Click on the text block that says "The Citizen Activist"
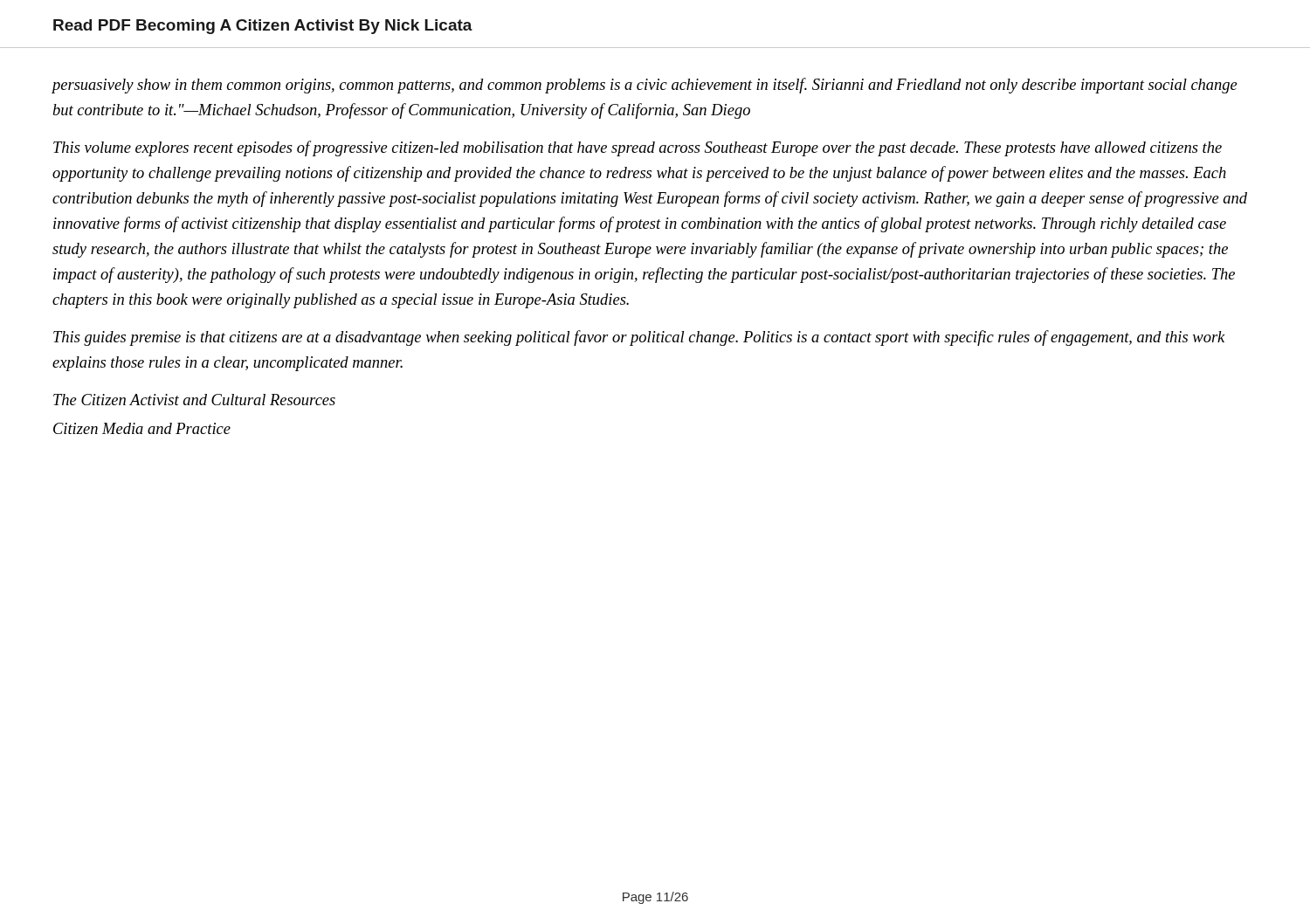Image resolution: width=1310 pixels, height=924 pixels. coord(194,400)
